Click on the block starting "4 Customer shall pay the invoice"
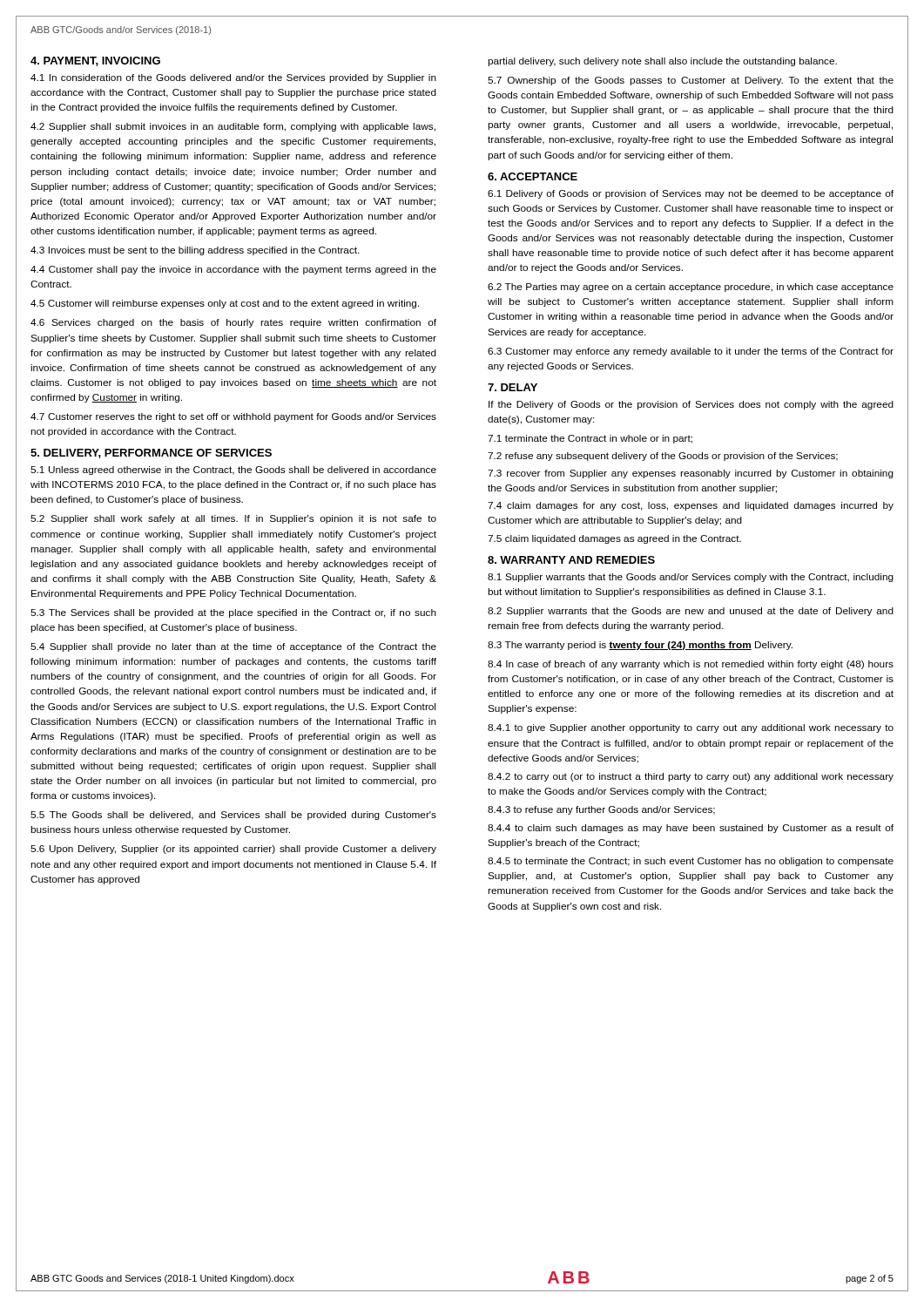 (233, 277)
